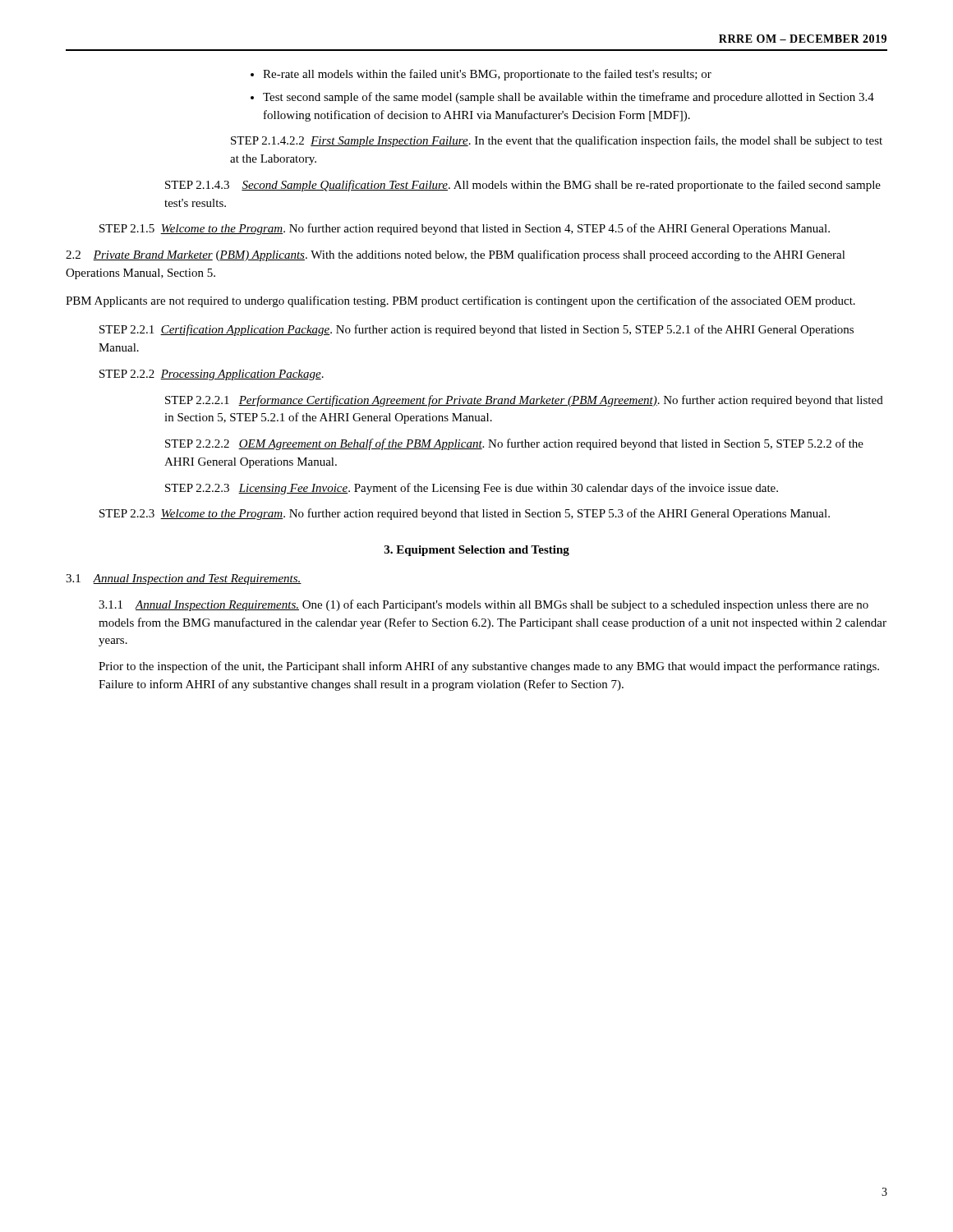Find the section header with the text "3. Equipment Selection and Testing"
This screenshot has width=953, height=1232.
[476, 549]
